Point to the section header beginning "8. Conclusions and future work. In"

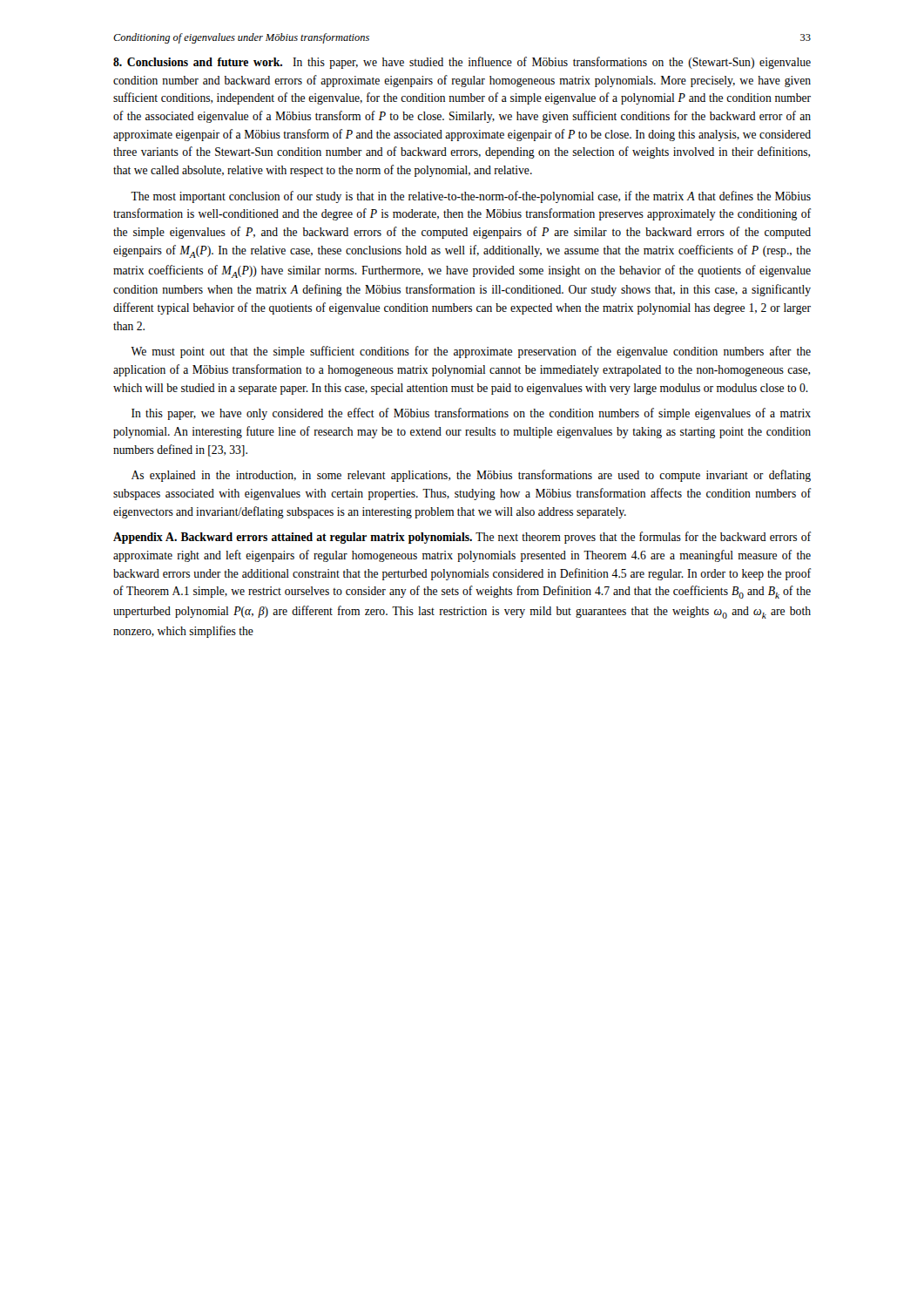pyautogui.click(x=462, y=116)
